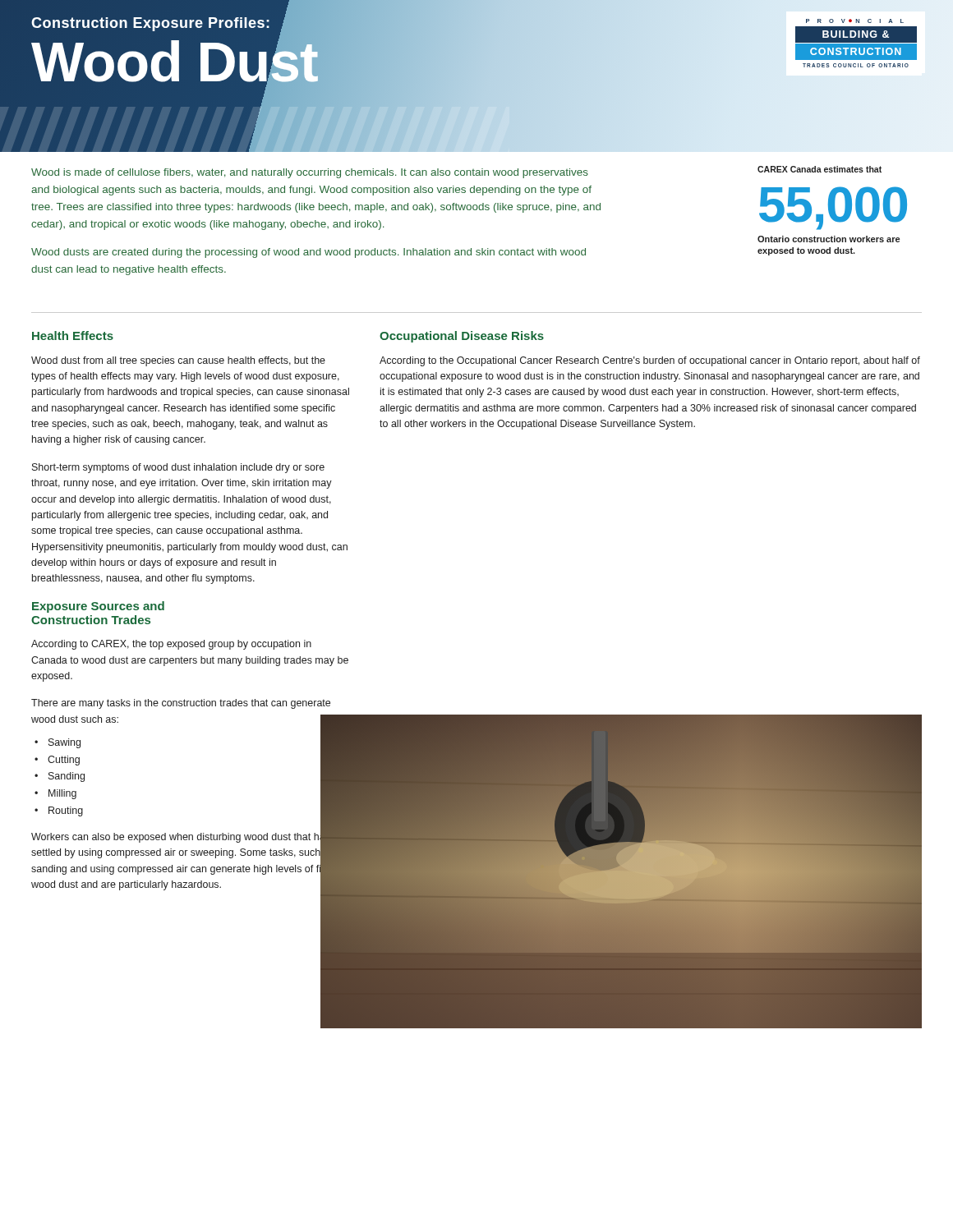953x1232 pixels.
Task: Click on the passage starting "Health Effects"
Action: tap(73, 336)
